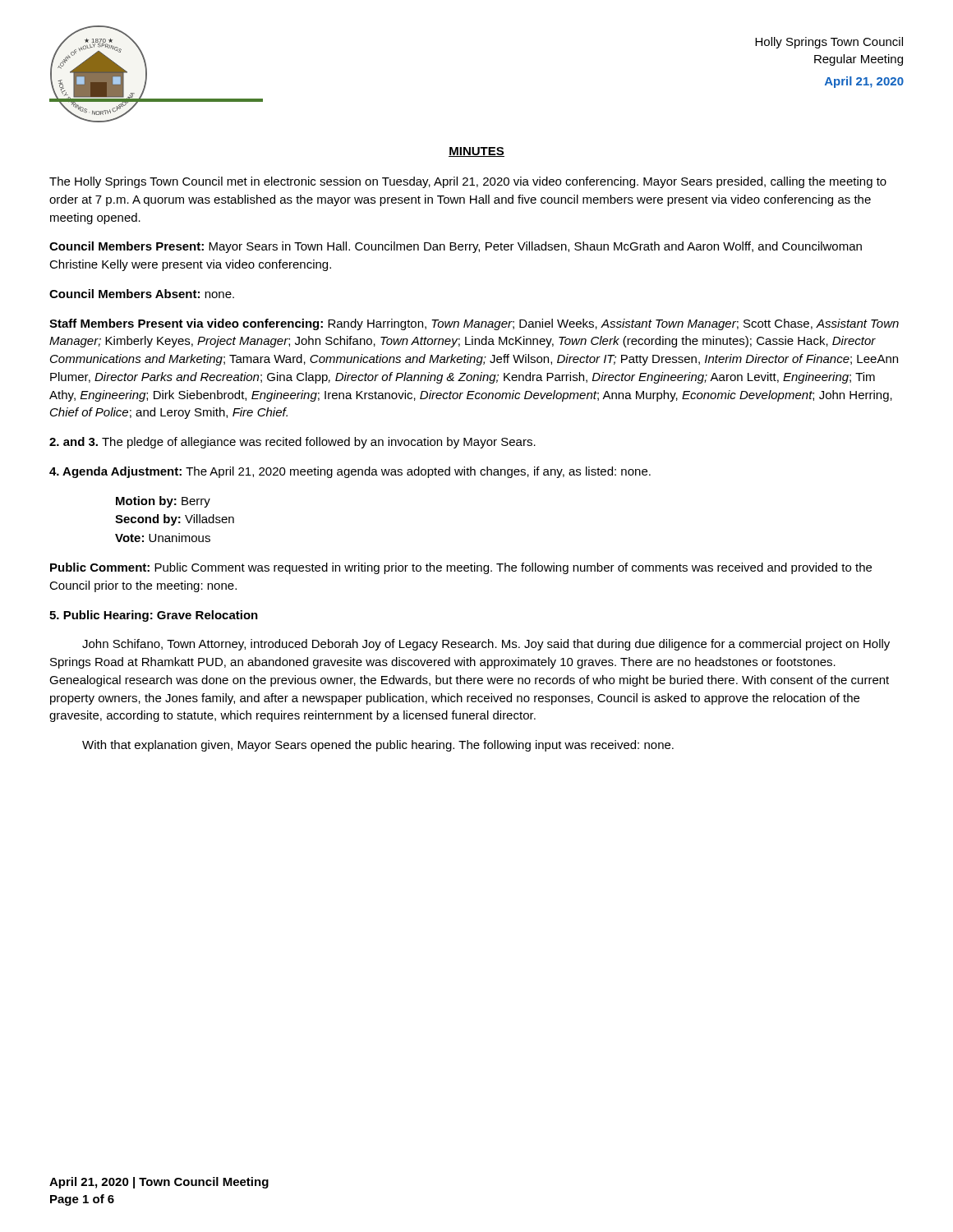The height and width of the screenshot is (1232, 953).
Task: Locate the block starting "John Schifano, Town Attorney,"
Action: 470,679
